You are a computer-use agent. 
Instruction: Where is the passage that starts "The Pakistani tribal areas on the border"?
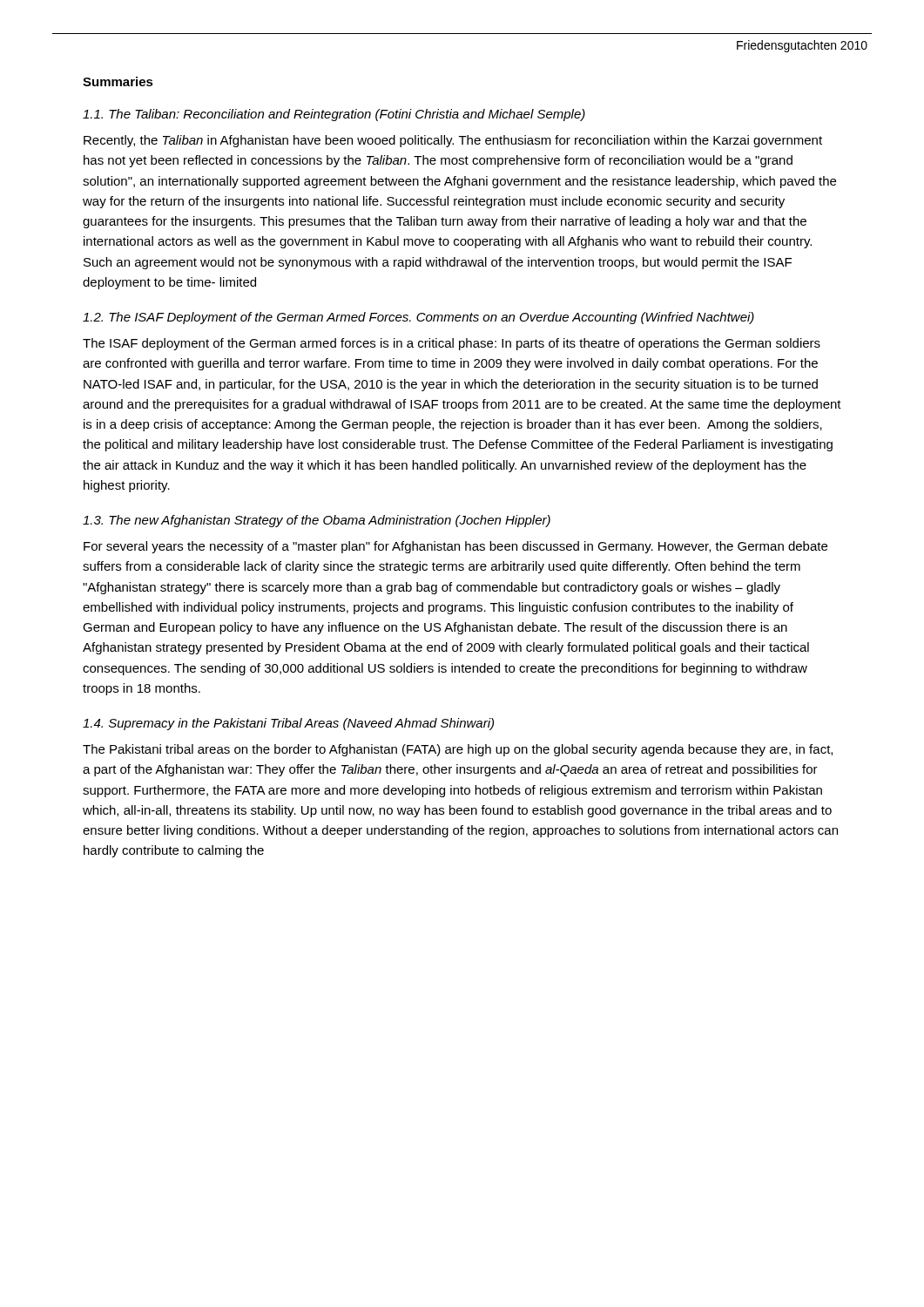[461, 800]
